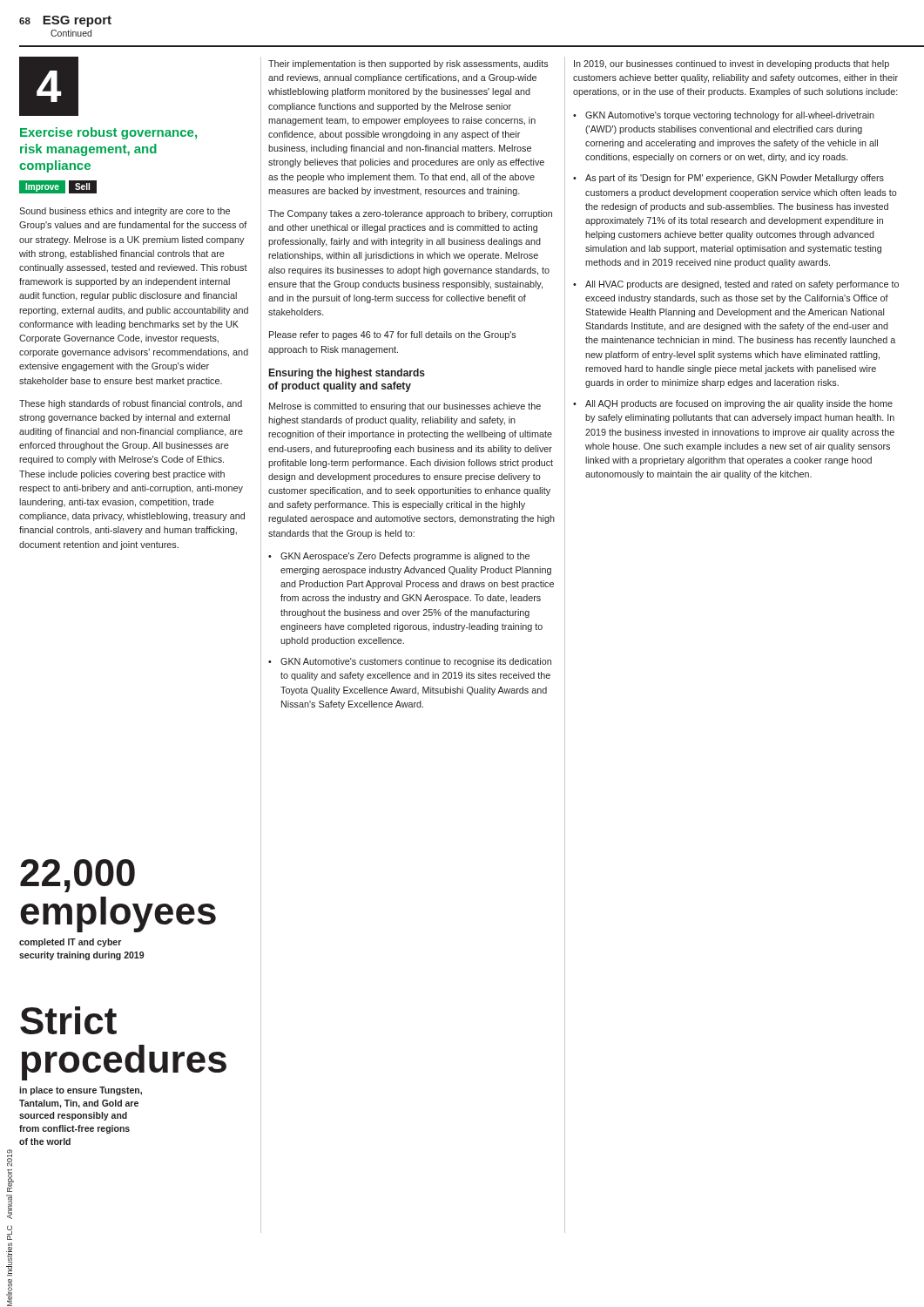
Task: Select the list item containing "GKN Automotive's torque vectoring"
Action: tap(732, 136)
